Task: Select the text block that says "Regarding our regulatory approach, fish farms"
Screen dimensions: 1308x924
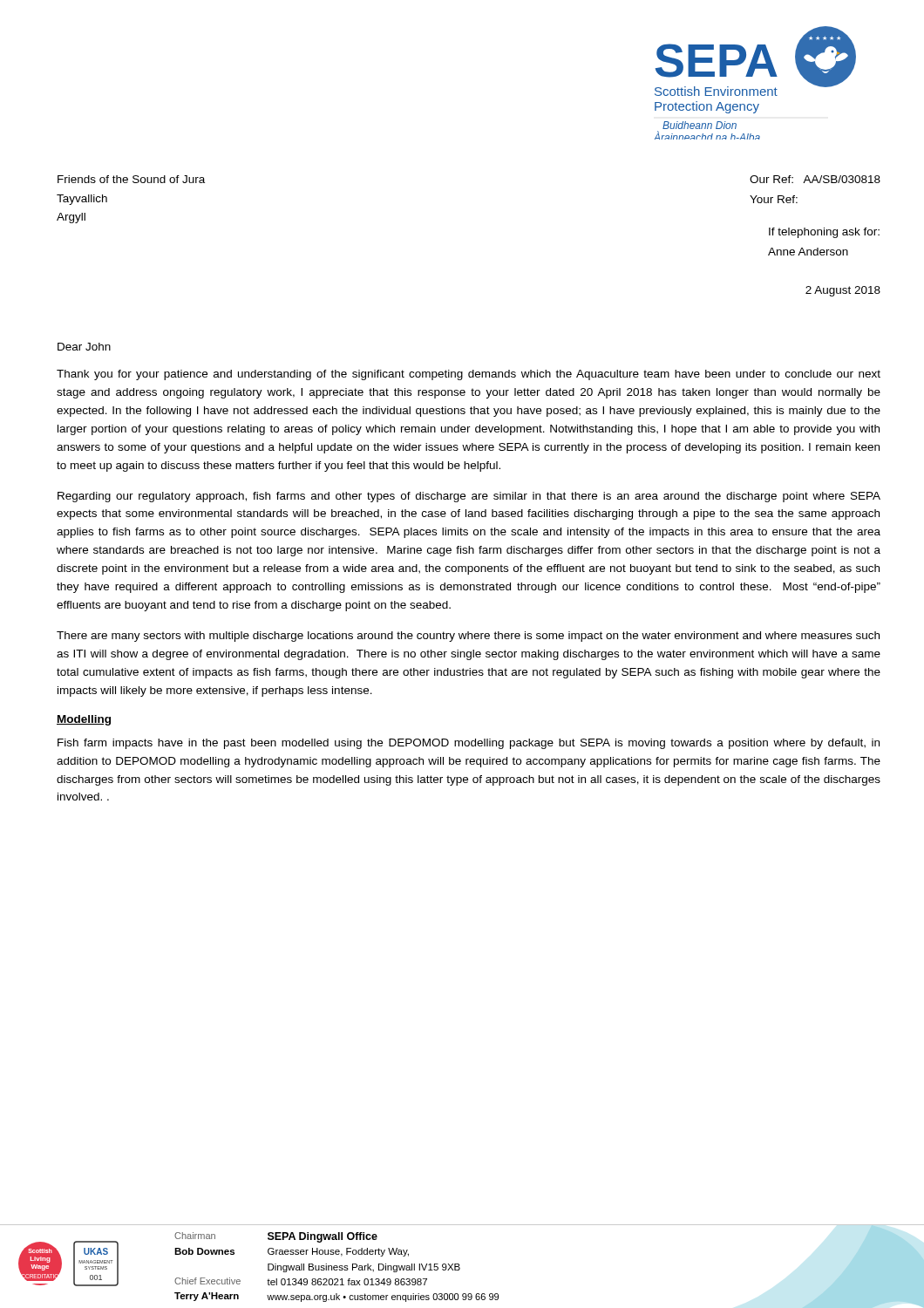Action: coord(469,550)
